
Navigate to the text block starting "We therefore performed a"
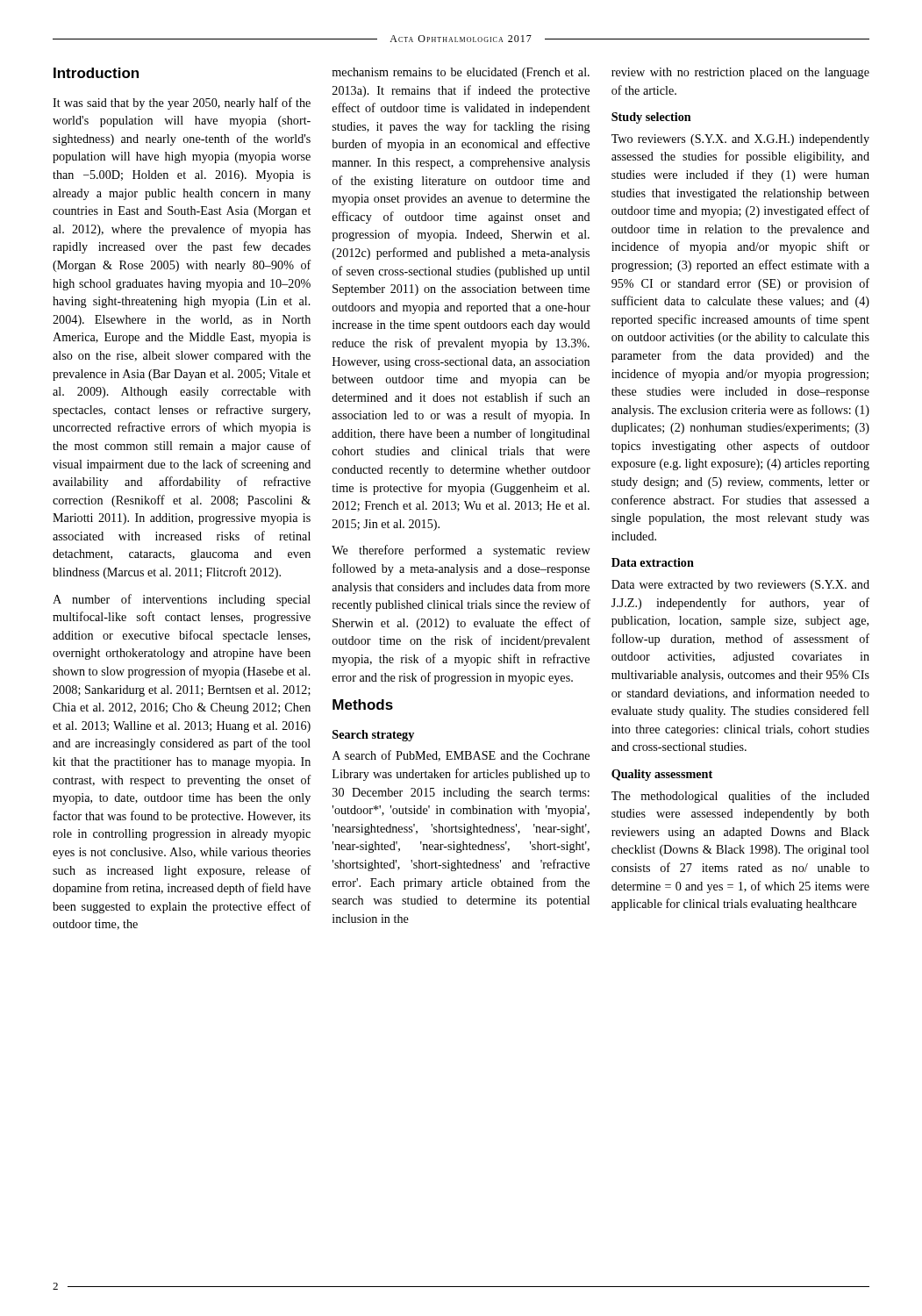[461, 614]
